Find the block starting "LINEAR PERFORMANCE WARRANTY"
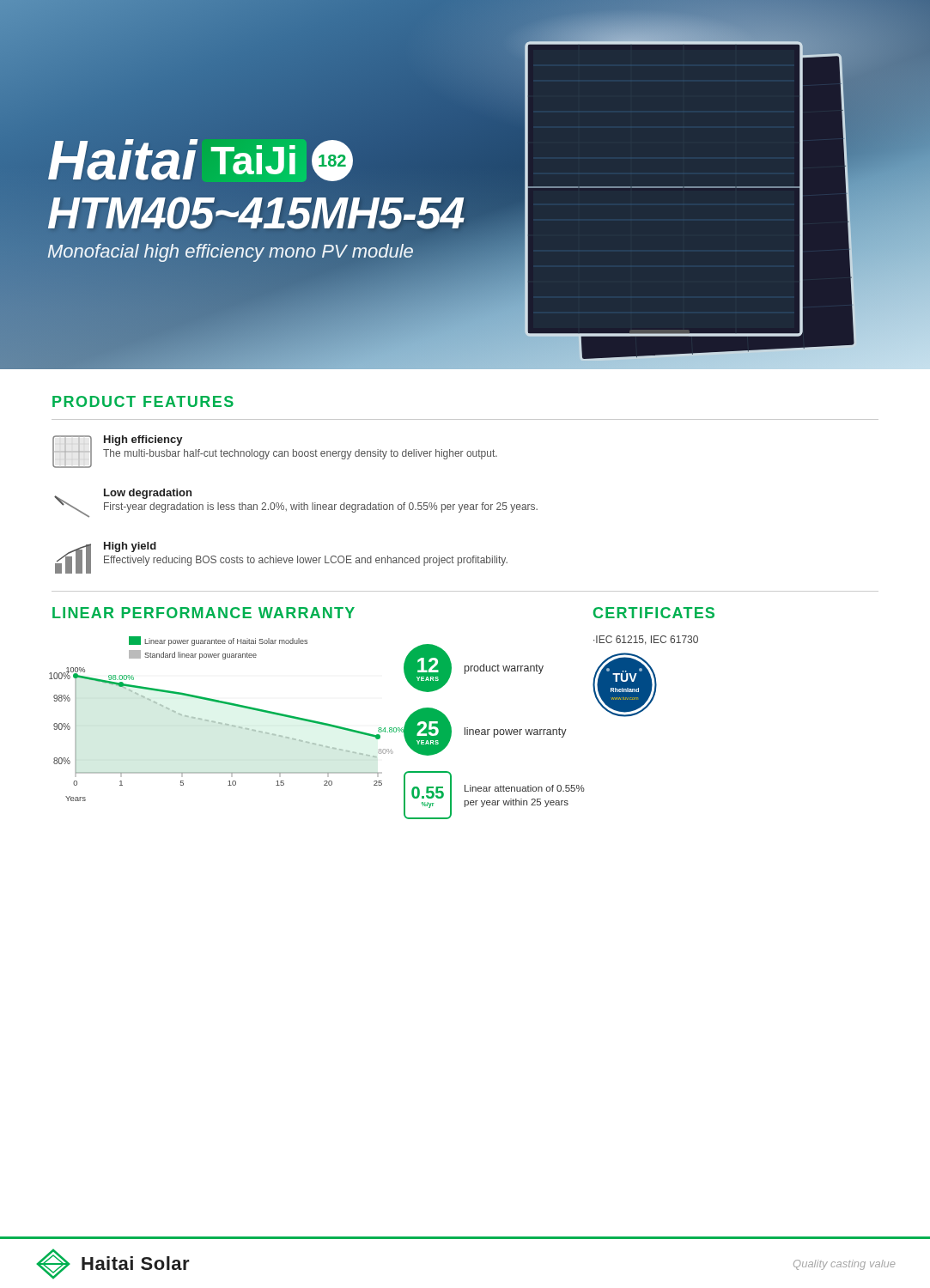 204,613
